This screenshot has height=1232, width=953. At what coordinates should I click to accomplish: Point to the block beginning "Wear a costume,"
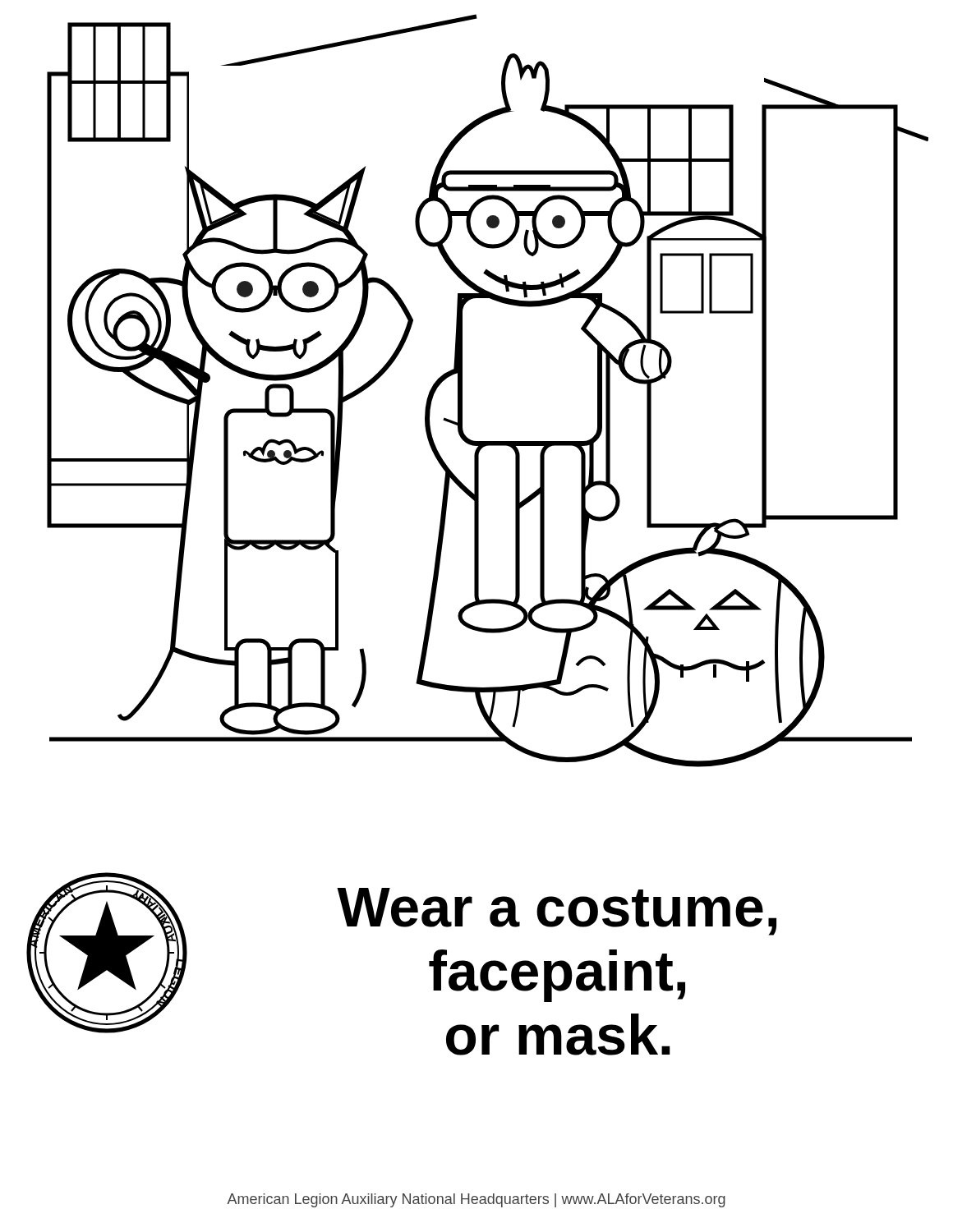559,971
